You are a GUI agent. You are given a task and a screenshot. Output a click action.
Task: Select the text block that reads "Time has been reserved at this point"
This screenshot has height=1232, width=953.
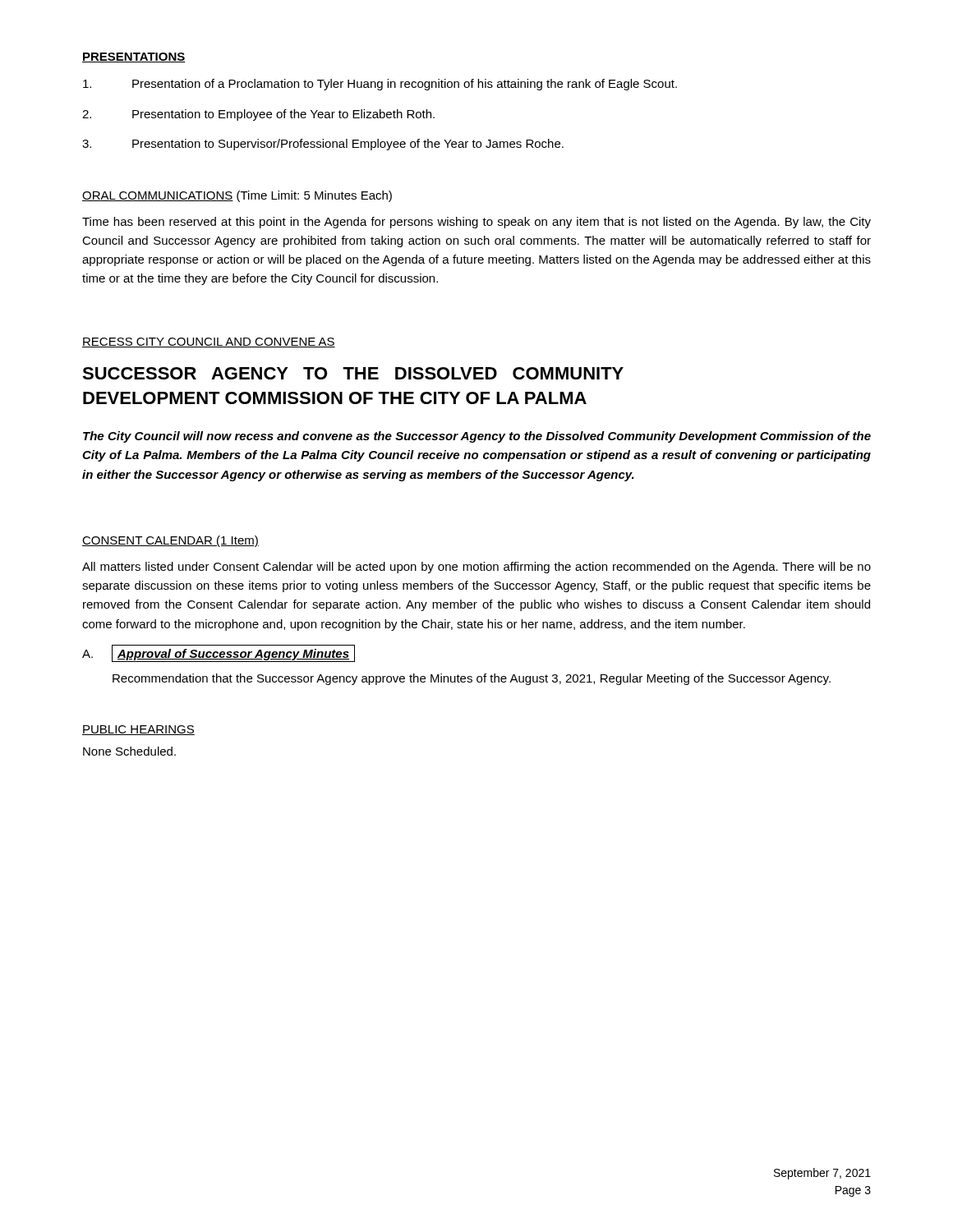[476, 250]
